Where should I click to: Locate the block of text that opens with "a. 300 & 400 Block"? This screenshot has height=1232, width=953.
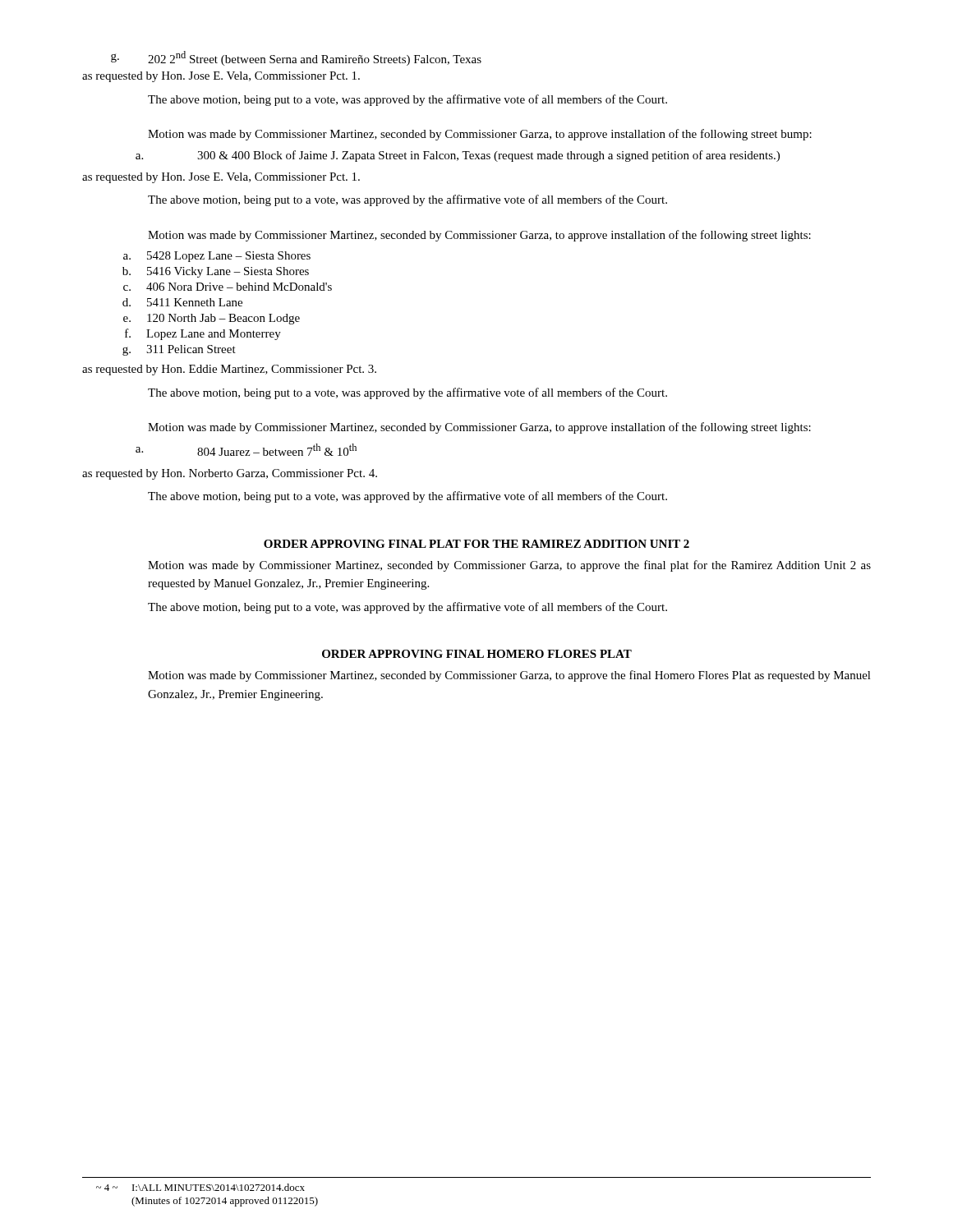[x=476, y=155]
